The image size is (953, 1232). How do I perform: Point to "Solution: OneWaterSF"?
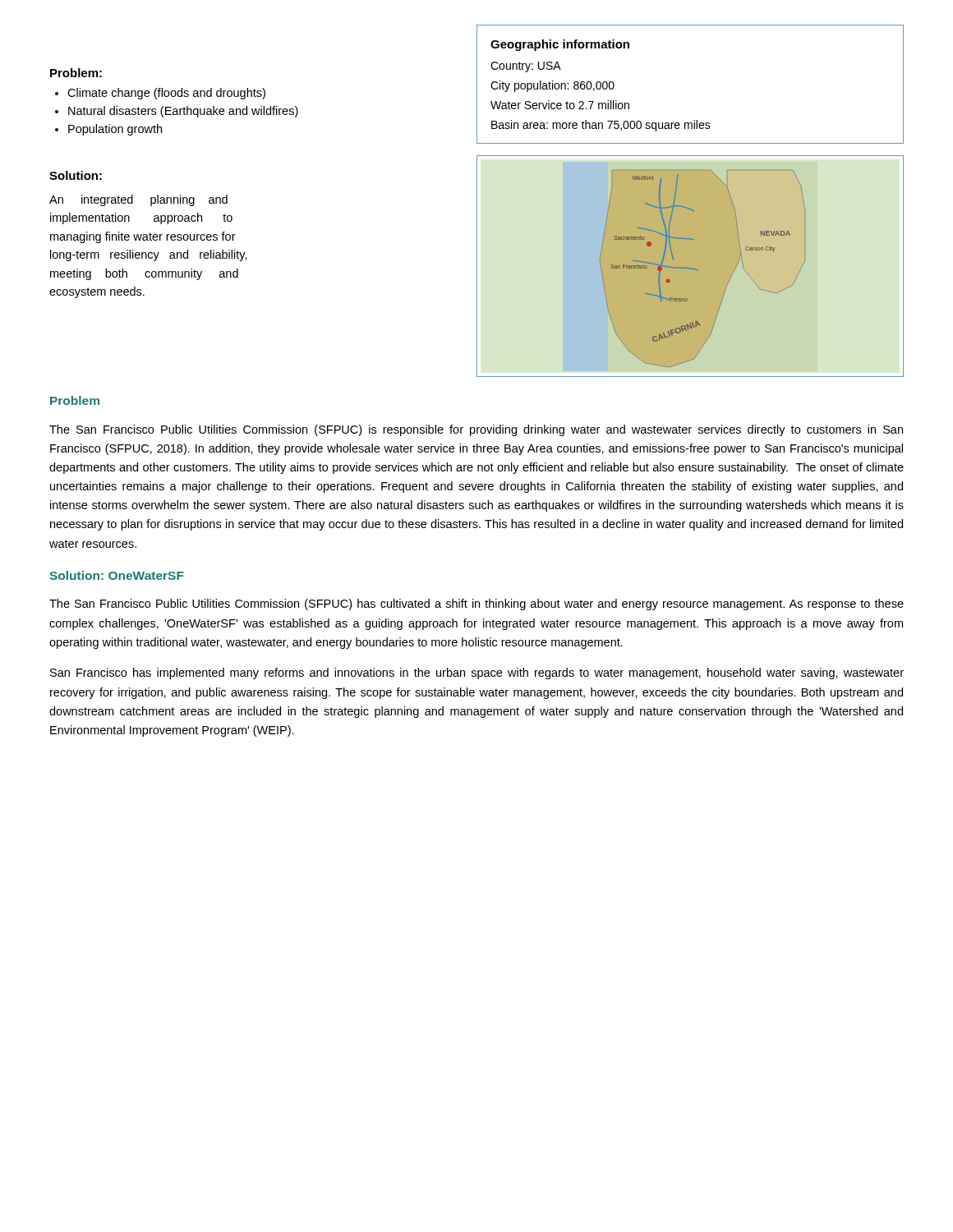[x=117, y=575]
